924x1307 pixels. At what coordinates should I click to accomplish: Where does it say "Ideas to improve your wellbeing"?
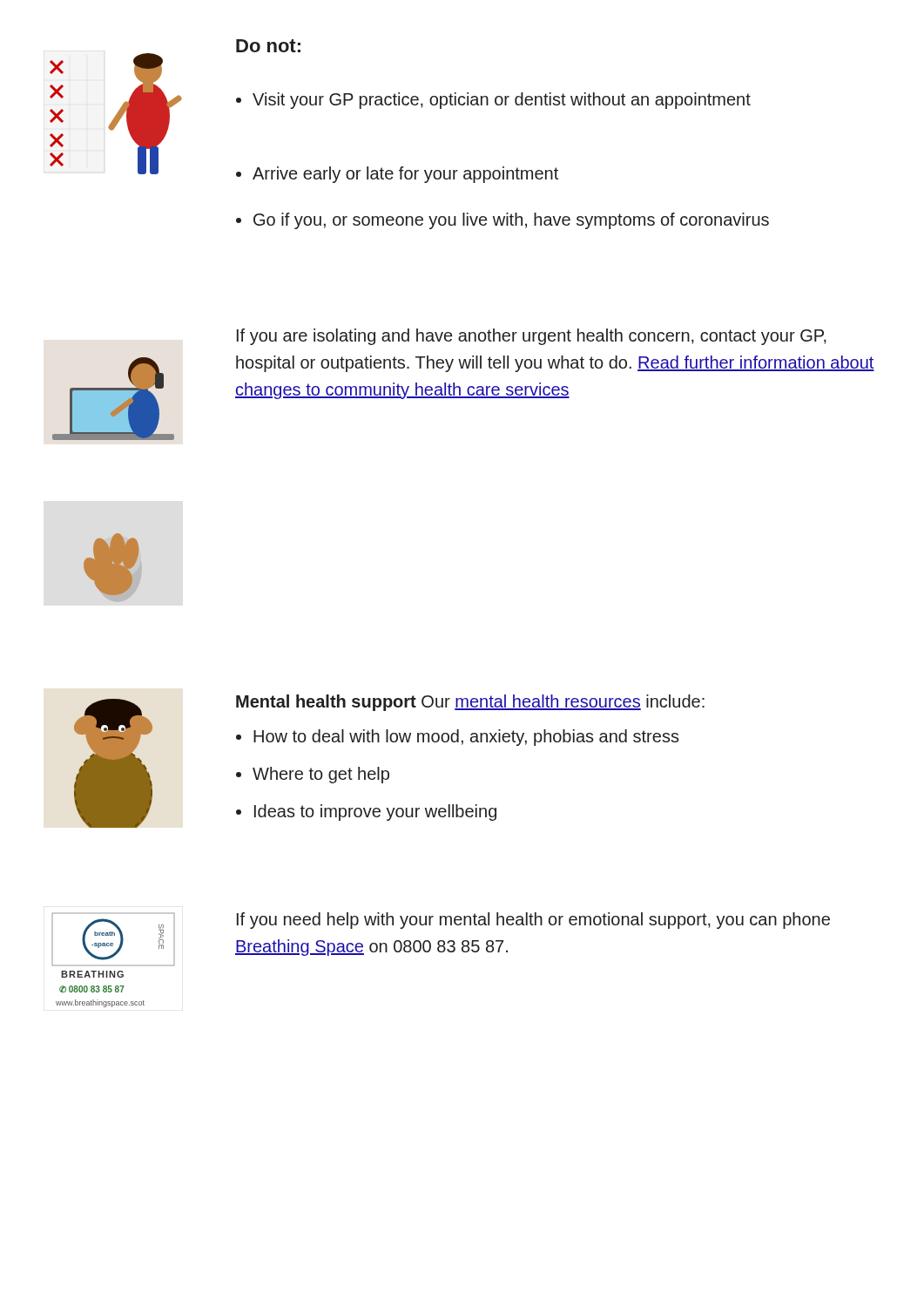(x=375, y=811)
